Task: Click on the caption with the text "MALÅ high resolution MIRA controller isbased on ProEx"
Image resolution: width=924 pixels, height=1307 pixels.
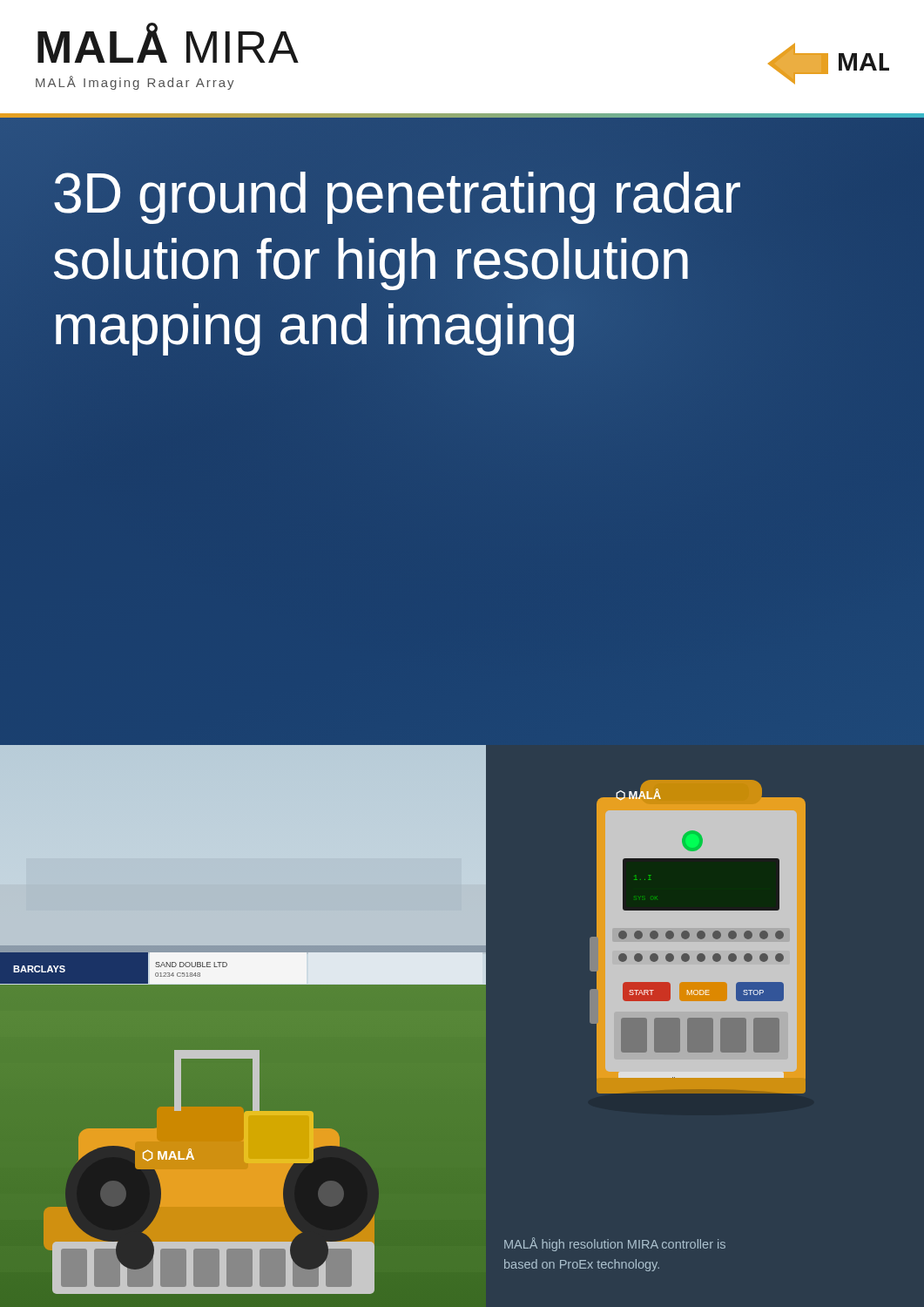Action: point(615,1254)
